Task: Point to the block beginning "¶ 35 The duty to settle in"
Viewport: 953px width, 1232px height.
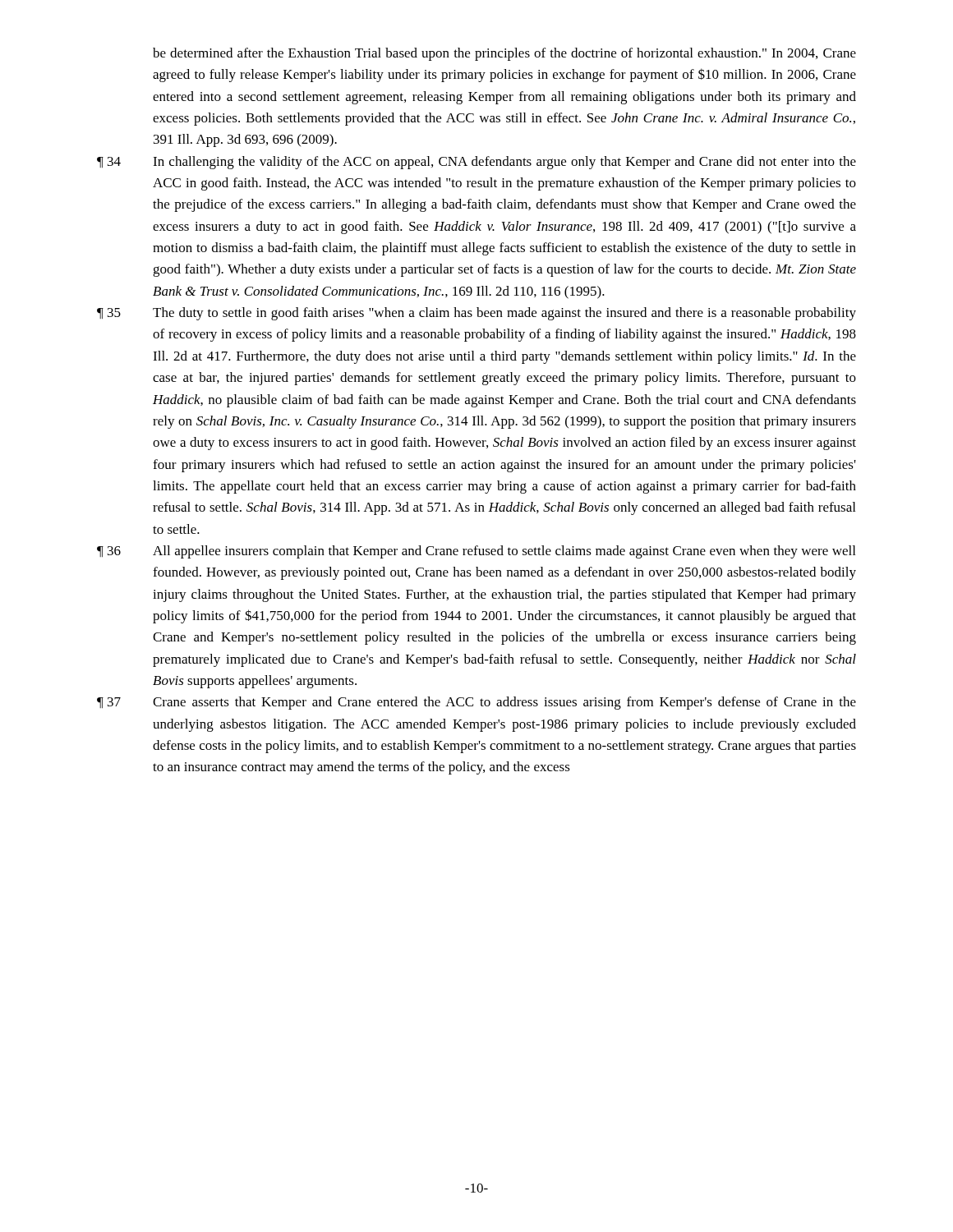Action: tap(476, 421)
